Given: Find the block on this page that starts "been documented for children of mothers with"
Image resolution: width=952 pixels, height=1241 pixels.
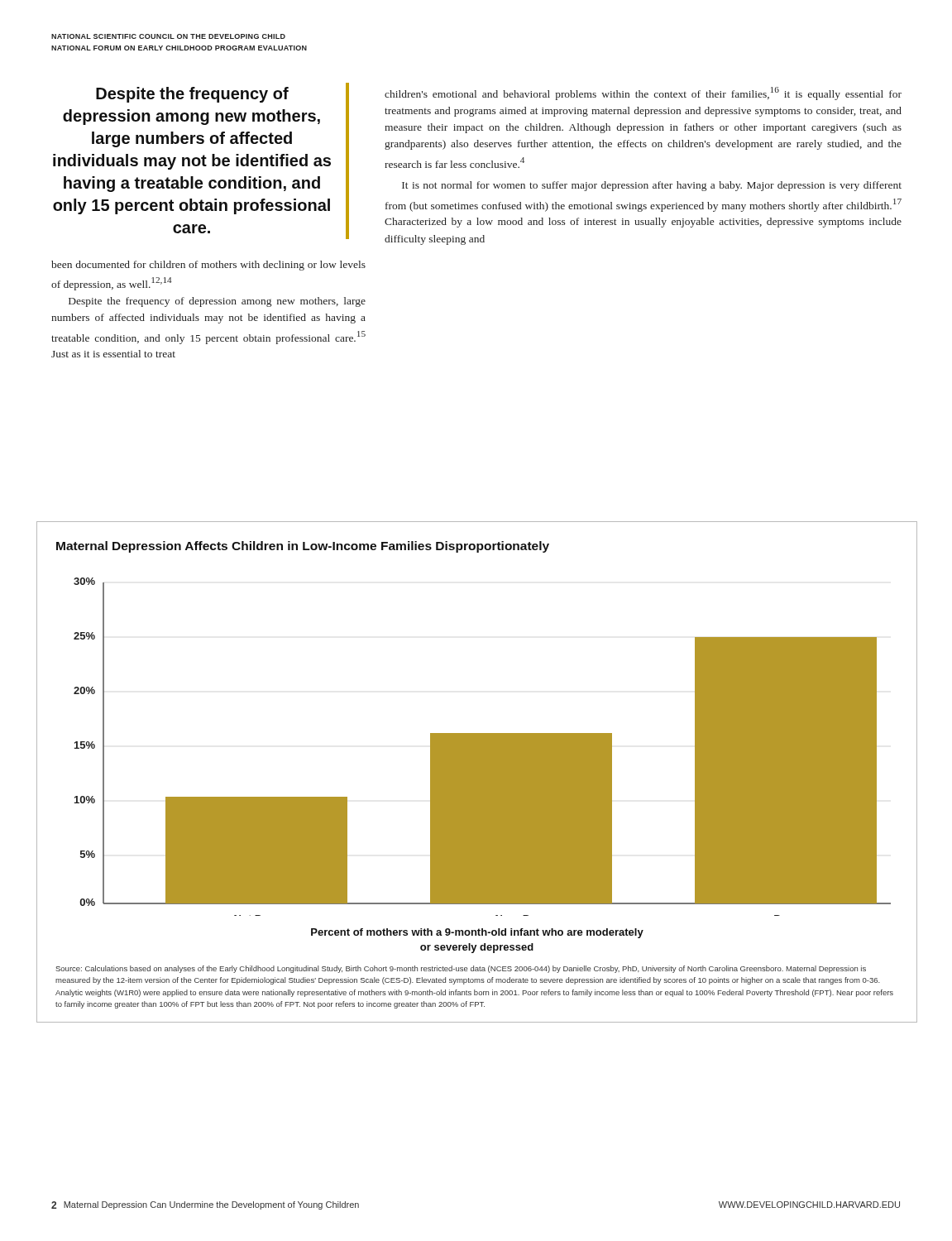Looking at the screenshot, I should point(208,310).
